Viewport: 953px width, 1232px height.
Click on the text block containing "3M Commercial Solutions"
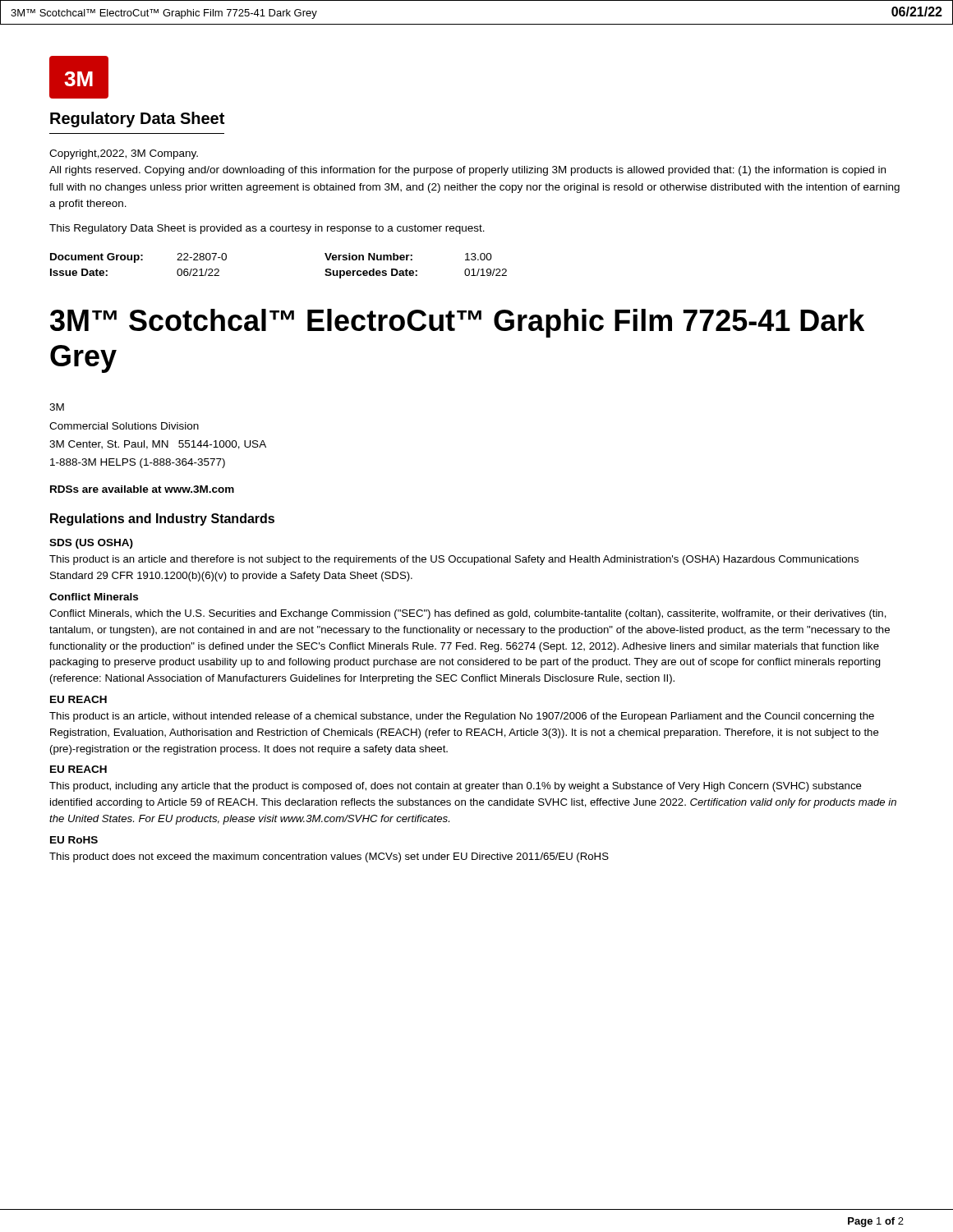tap(158, 435)
